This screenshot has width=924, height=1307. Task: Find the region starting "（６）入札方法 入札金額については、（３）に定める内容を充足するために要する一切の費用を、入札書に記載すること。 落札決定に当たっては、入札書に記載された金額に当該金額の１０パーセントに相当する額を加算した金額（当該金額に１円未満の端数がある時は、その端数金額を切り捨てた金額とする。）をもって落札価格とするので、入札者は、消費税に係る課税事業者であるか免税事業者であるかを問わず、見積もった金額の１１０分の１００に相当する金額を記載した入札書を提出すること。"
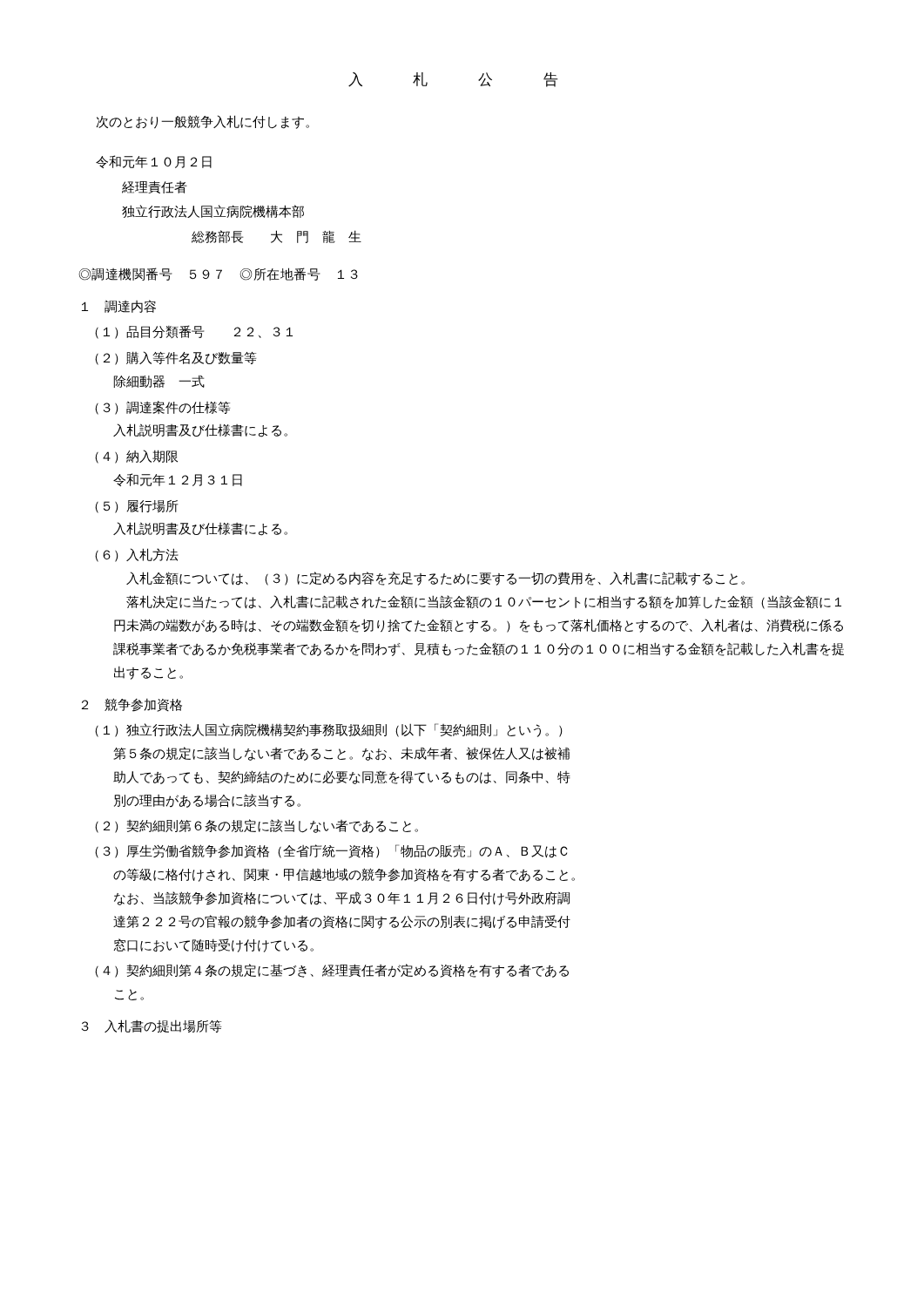coord(466,616)
